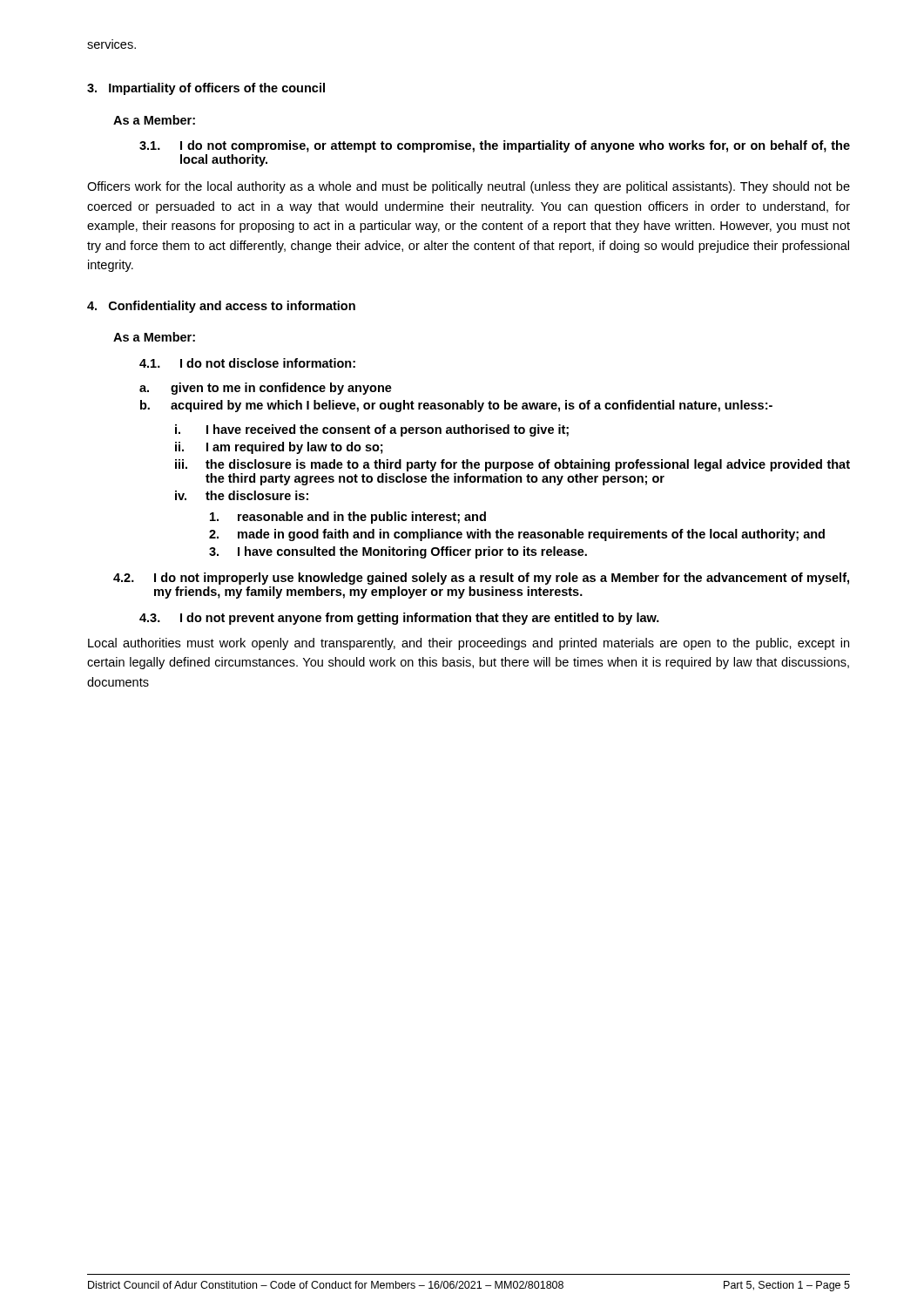Find "a. given to me in confidence by anyone" on this page

click(x=266, y=389)
